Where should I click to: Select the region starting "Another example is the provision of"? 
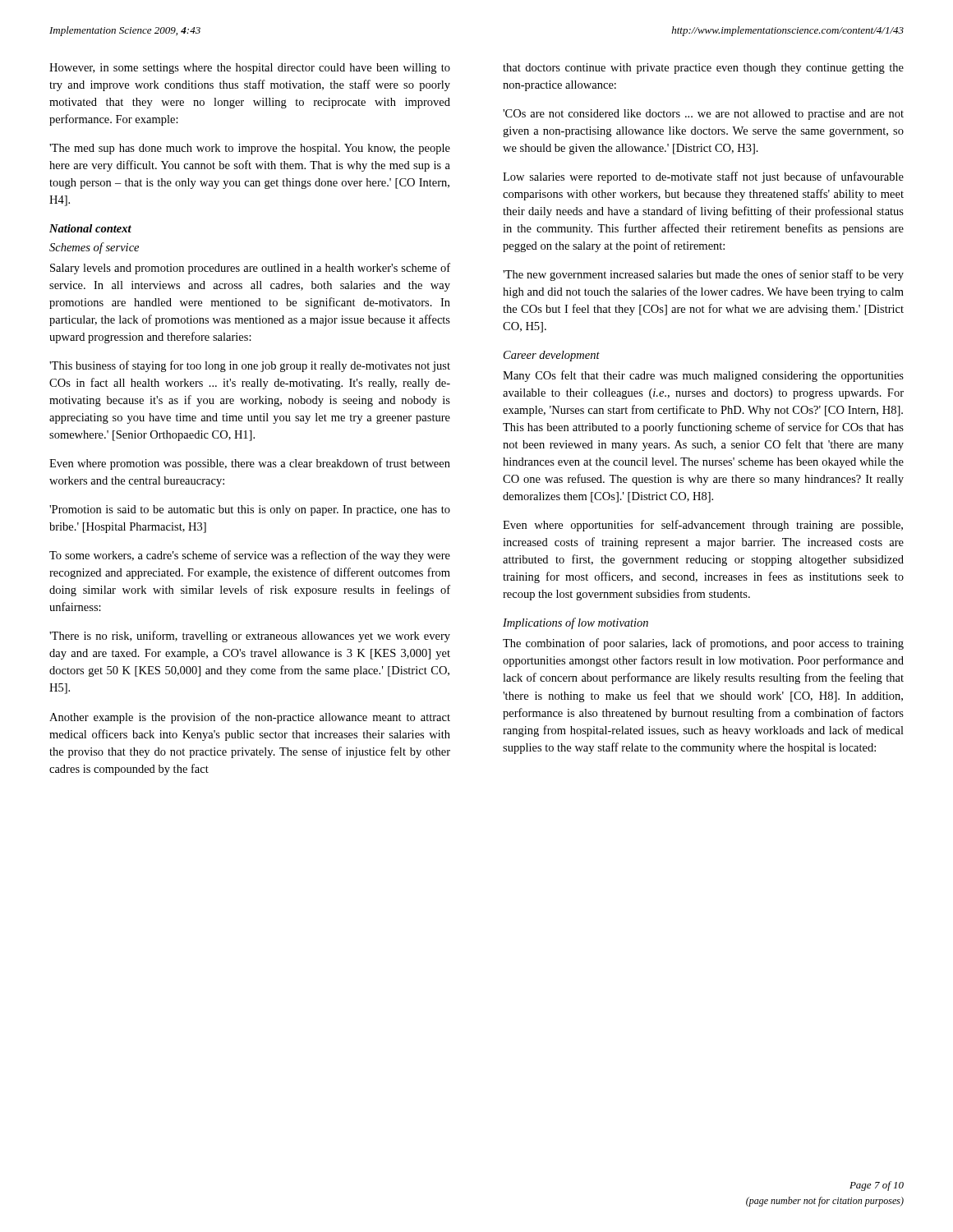(x=250, y=742)
